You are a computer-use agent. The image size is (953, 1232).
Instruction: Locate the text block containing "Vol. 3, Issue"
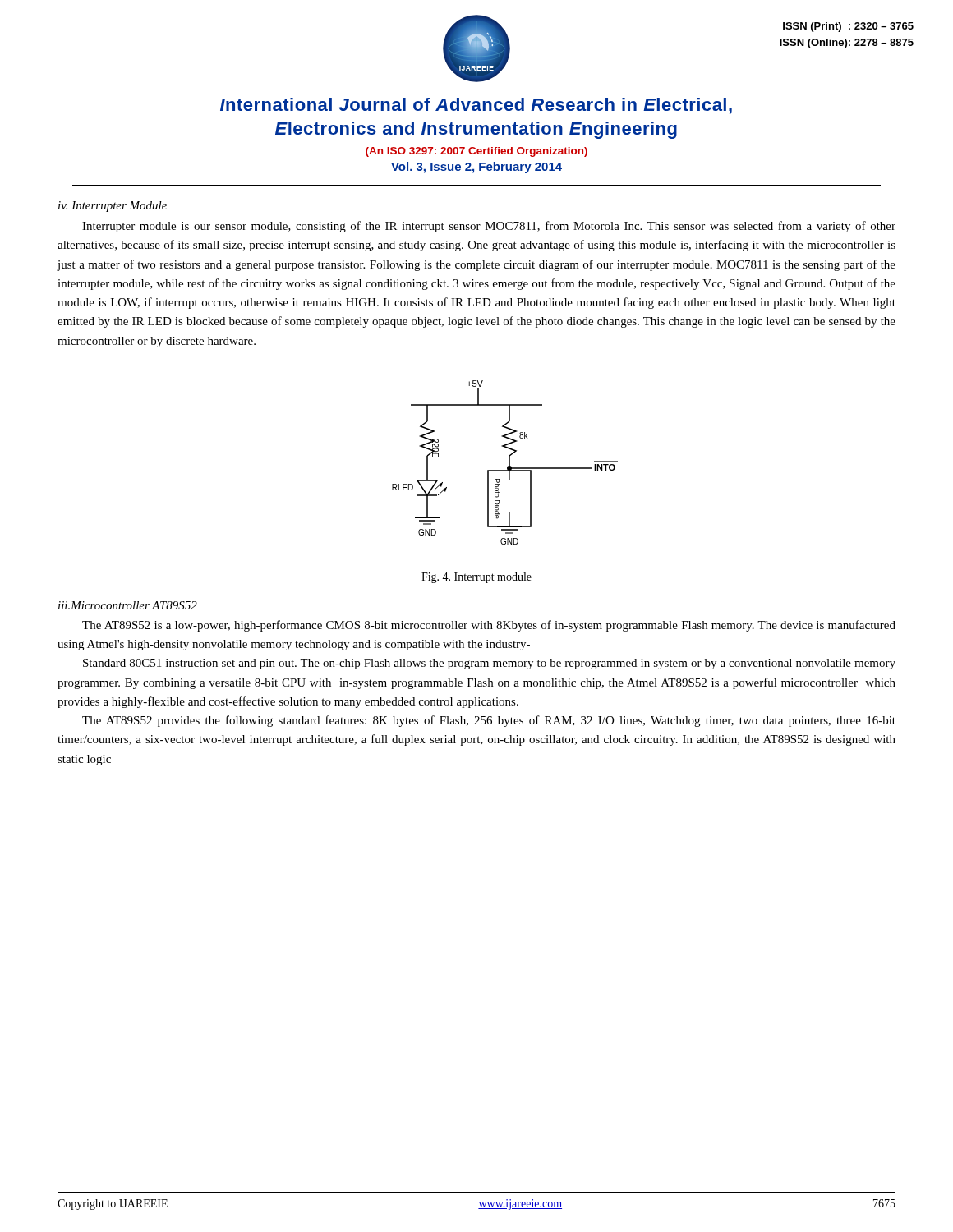click(476, 167)
